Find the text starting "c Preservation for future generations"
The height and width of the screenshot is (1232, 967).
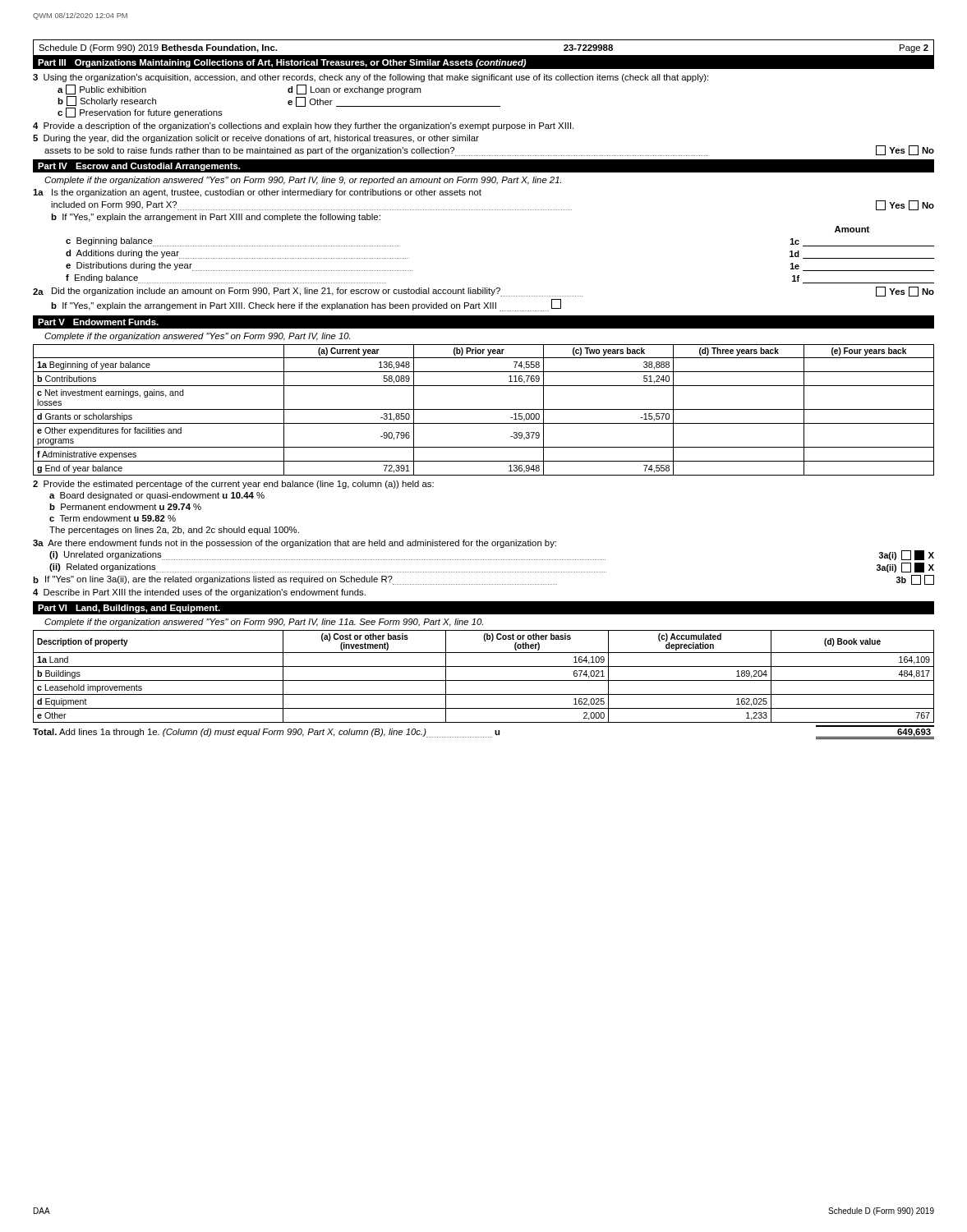[x=140, y=112]
